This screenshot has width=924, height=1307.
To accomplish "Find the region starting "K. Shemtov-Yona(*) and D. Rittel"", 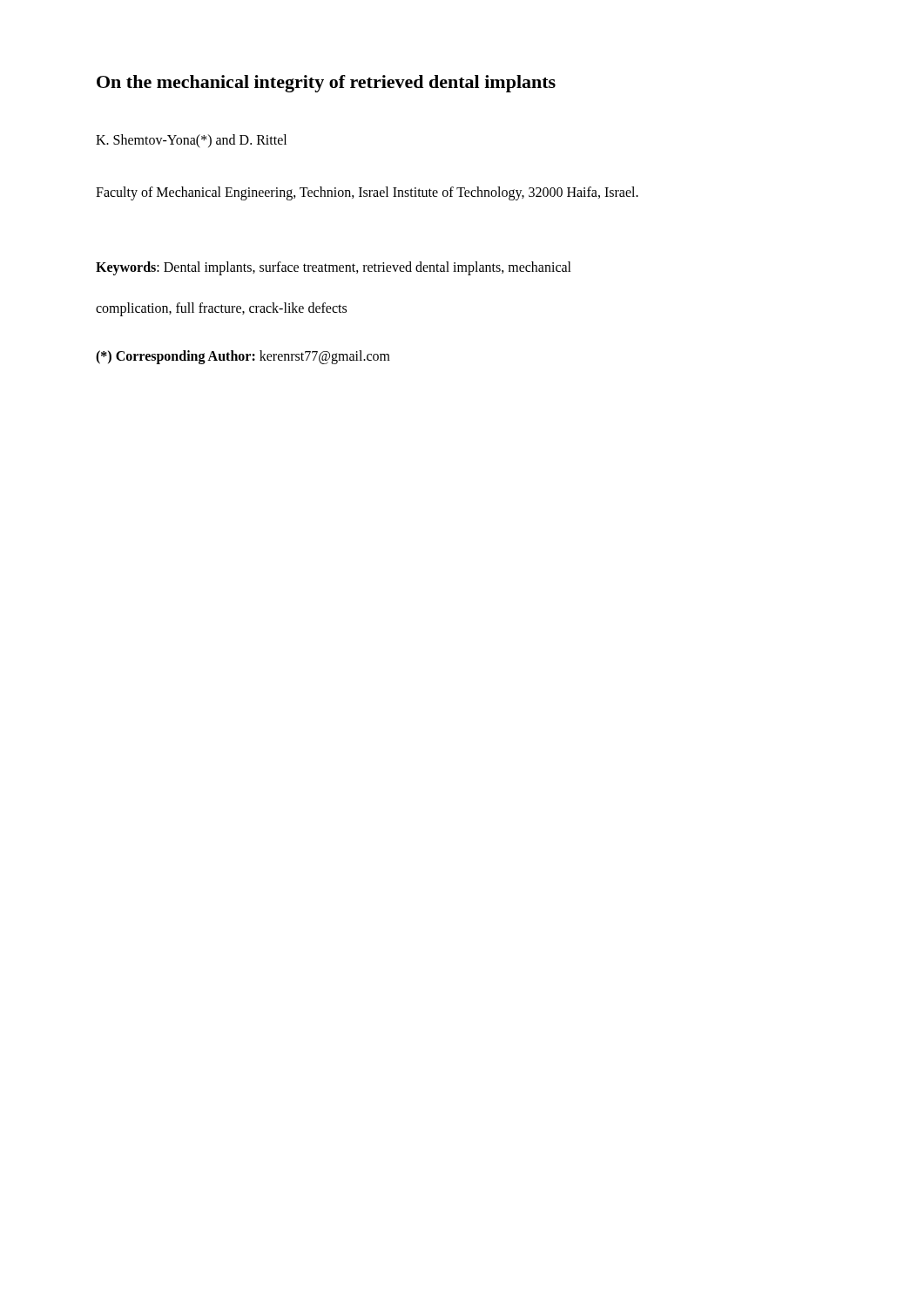I will pyautogui.click(x=191, y=140).
